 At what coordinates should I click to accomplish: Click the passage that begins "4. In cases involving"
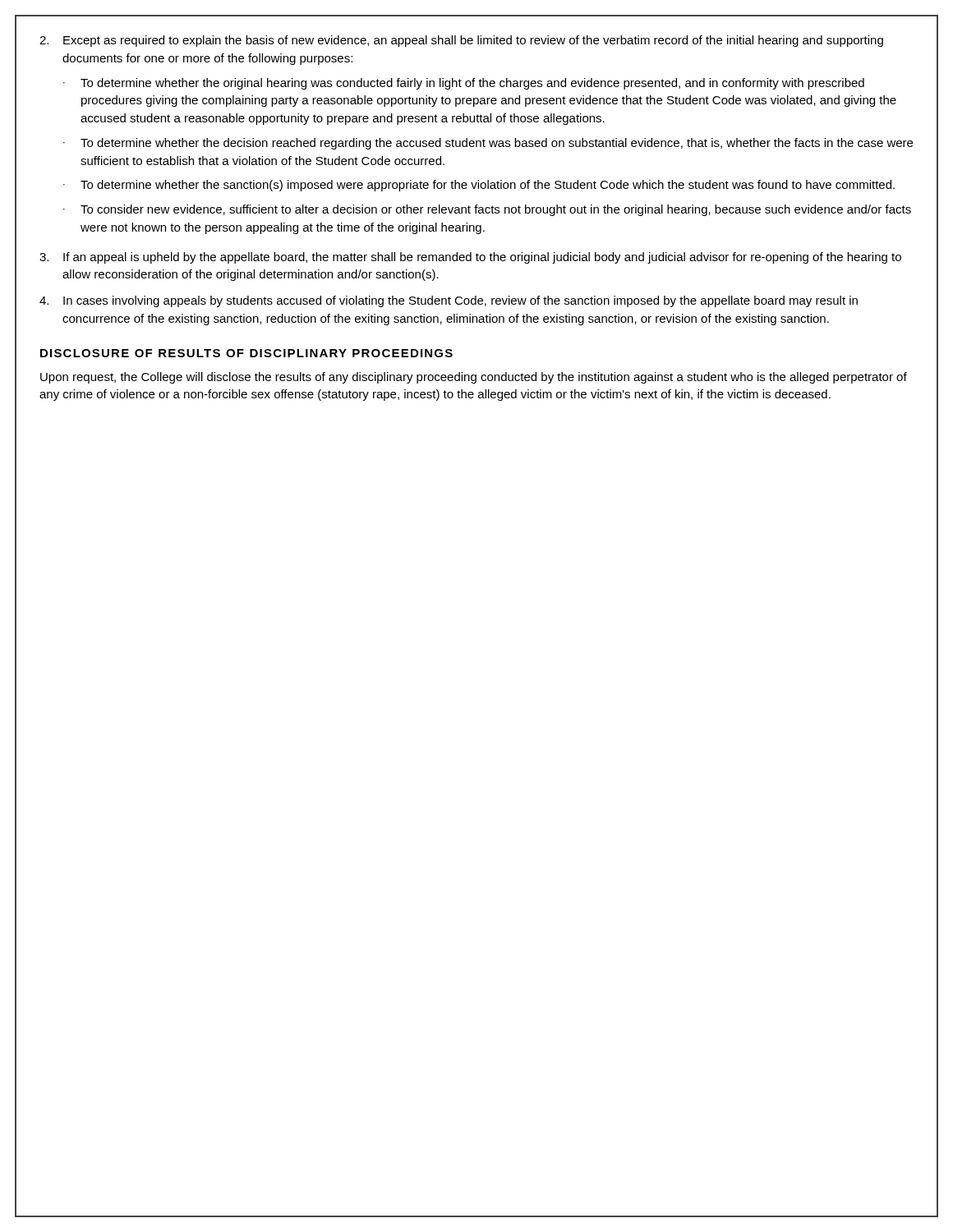pos(476,309)
